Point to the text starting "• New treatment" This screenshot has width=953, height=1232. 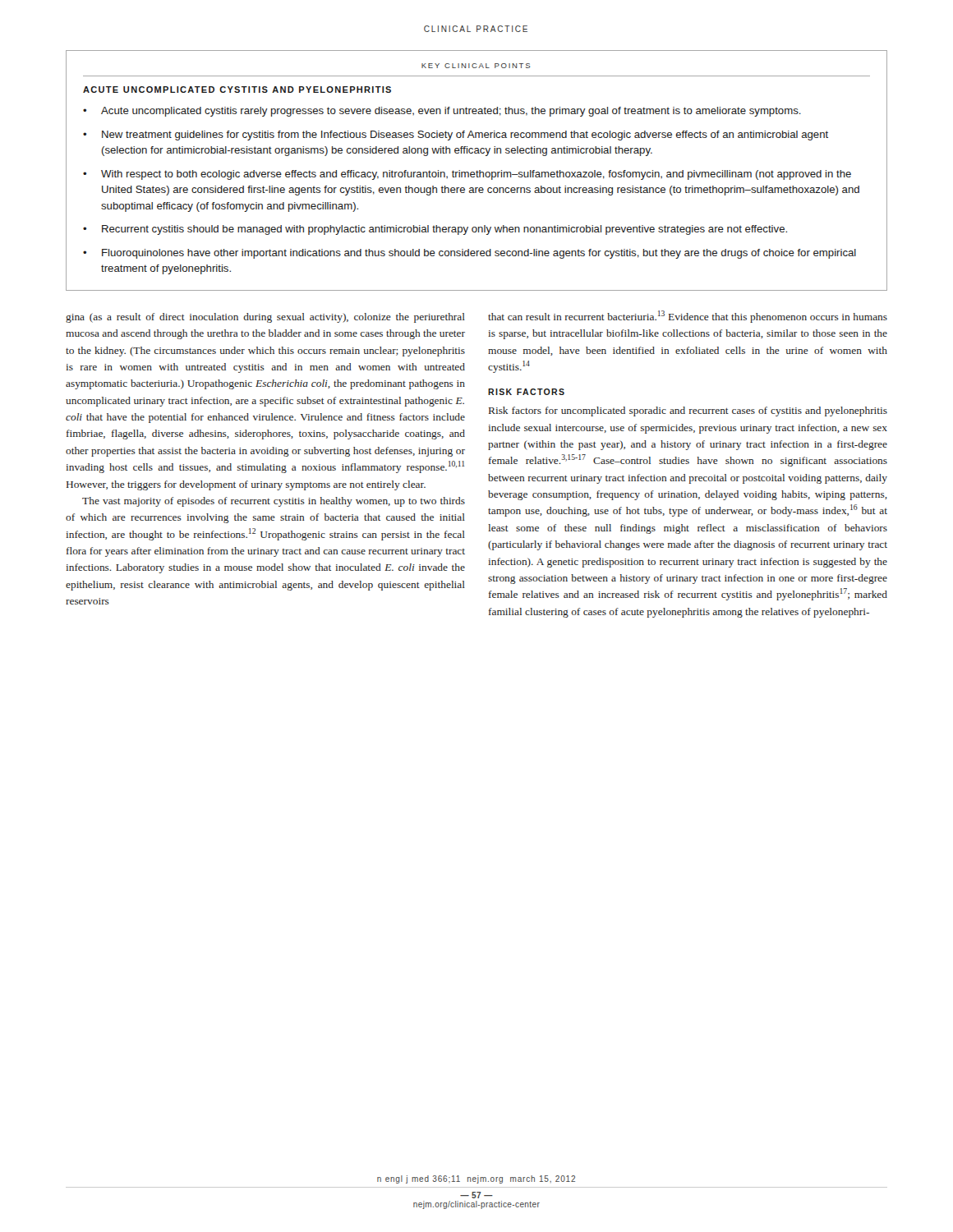point(476,142)
